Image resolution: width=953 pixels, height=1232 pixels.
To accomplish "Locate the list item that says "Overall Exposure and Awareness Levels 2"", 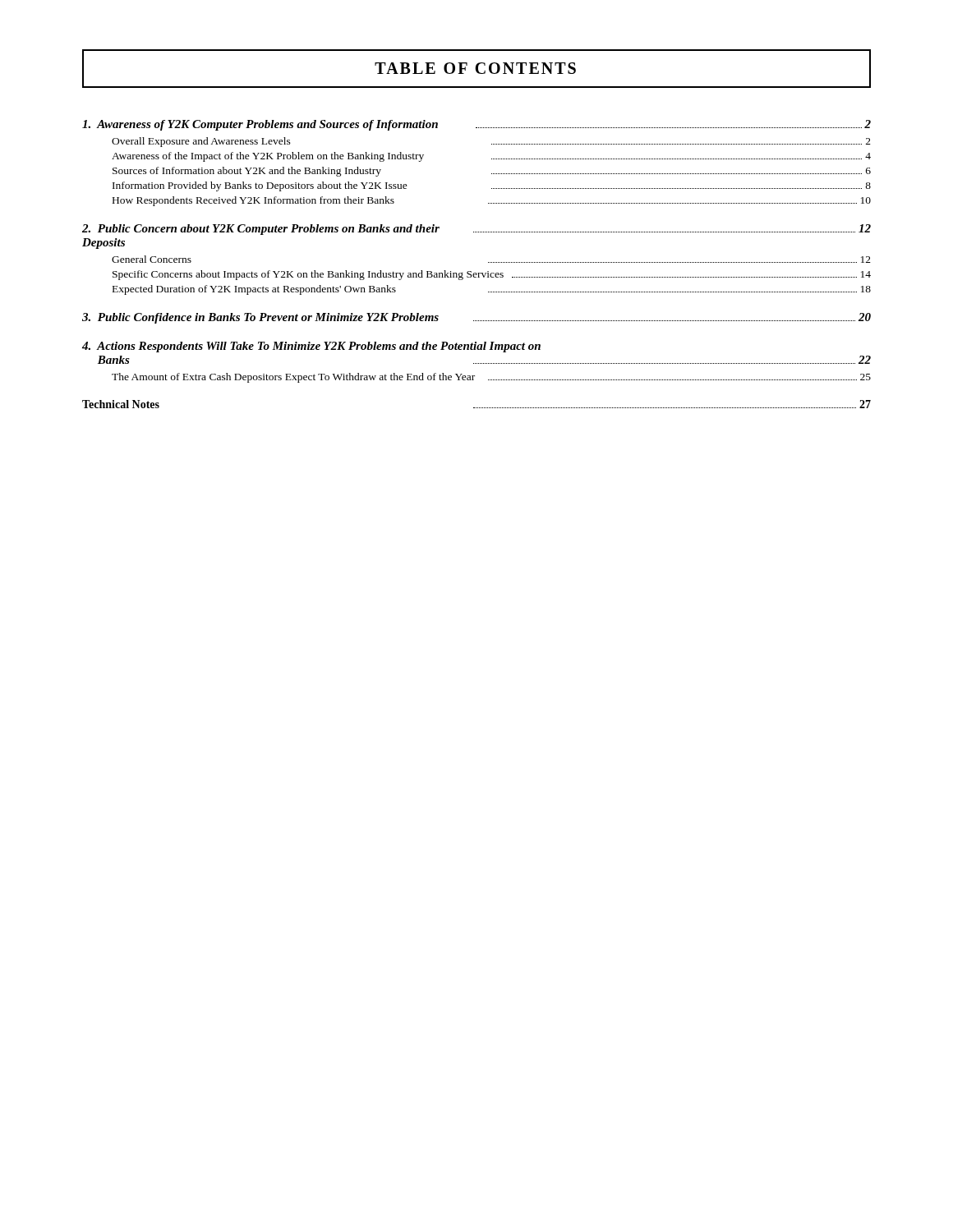I will [x=491, y=141].
